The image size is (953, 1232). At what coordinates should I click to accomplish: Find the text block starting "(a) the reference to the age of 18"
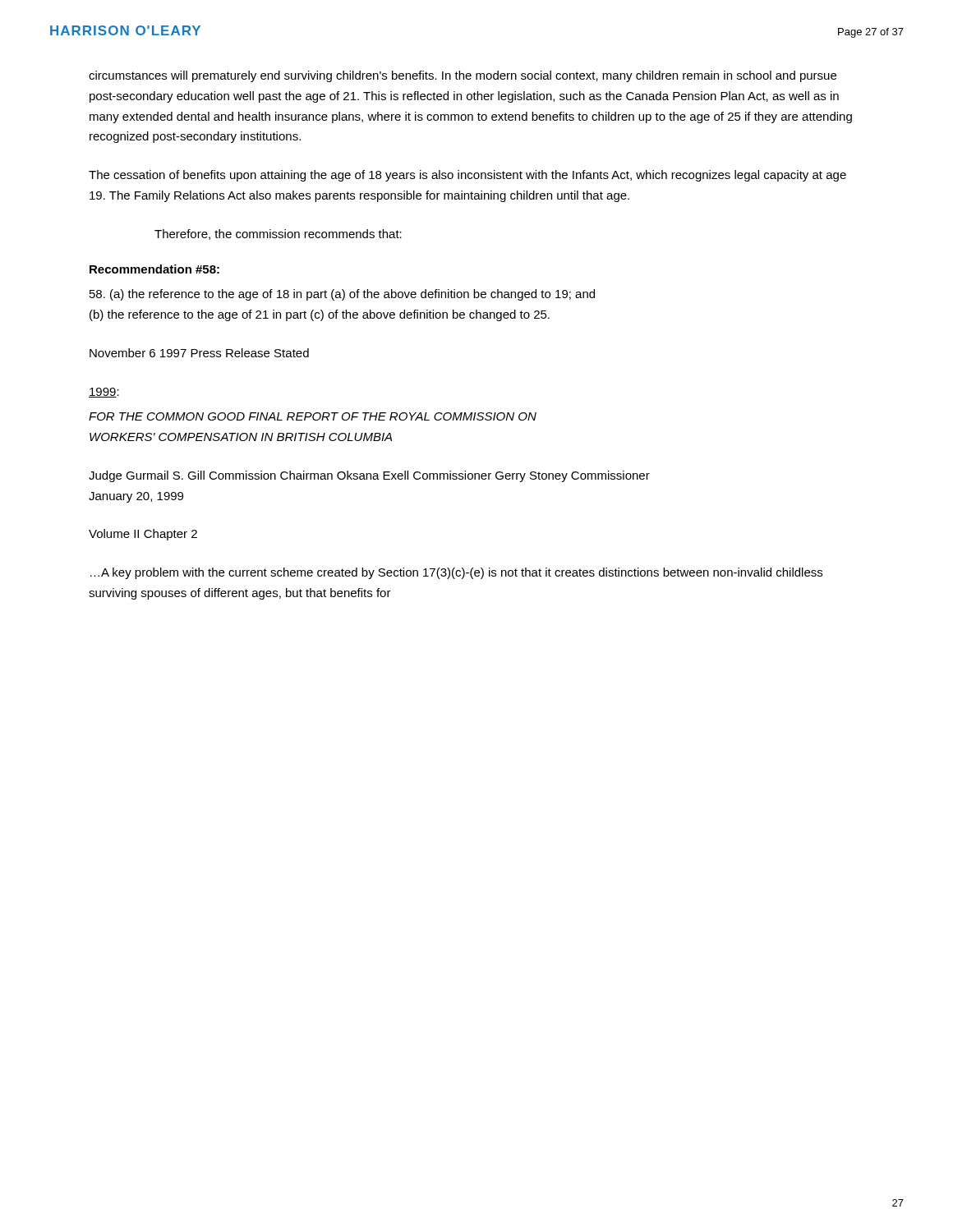click(342, 304)
